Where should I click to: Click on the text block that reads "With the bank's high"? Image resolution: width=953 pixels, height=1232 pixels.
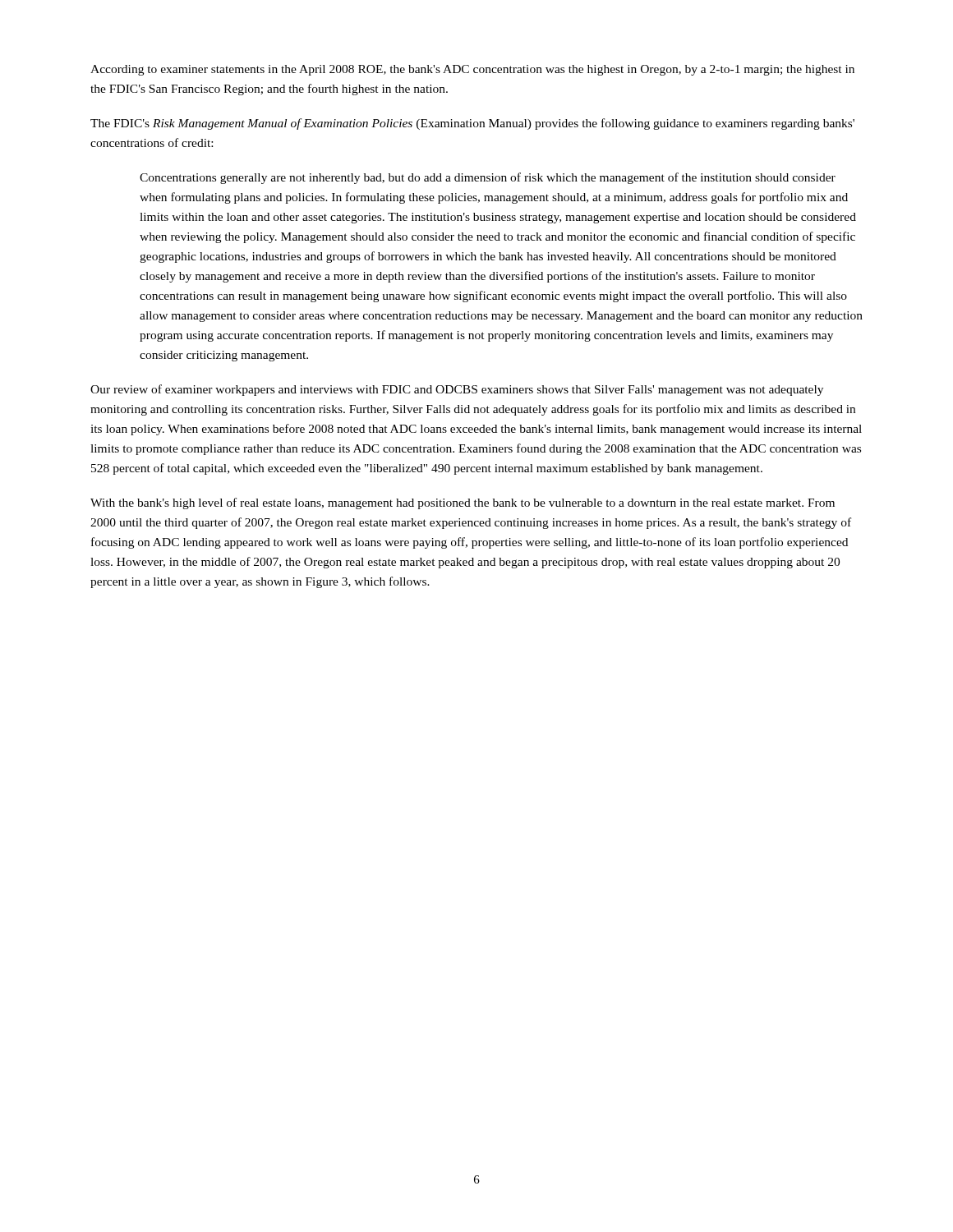click(x=471, y=542)
